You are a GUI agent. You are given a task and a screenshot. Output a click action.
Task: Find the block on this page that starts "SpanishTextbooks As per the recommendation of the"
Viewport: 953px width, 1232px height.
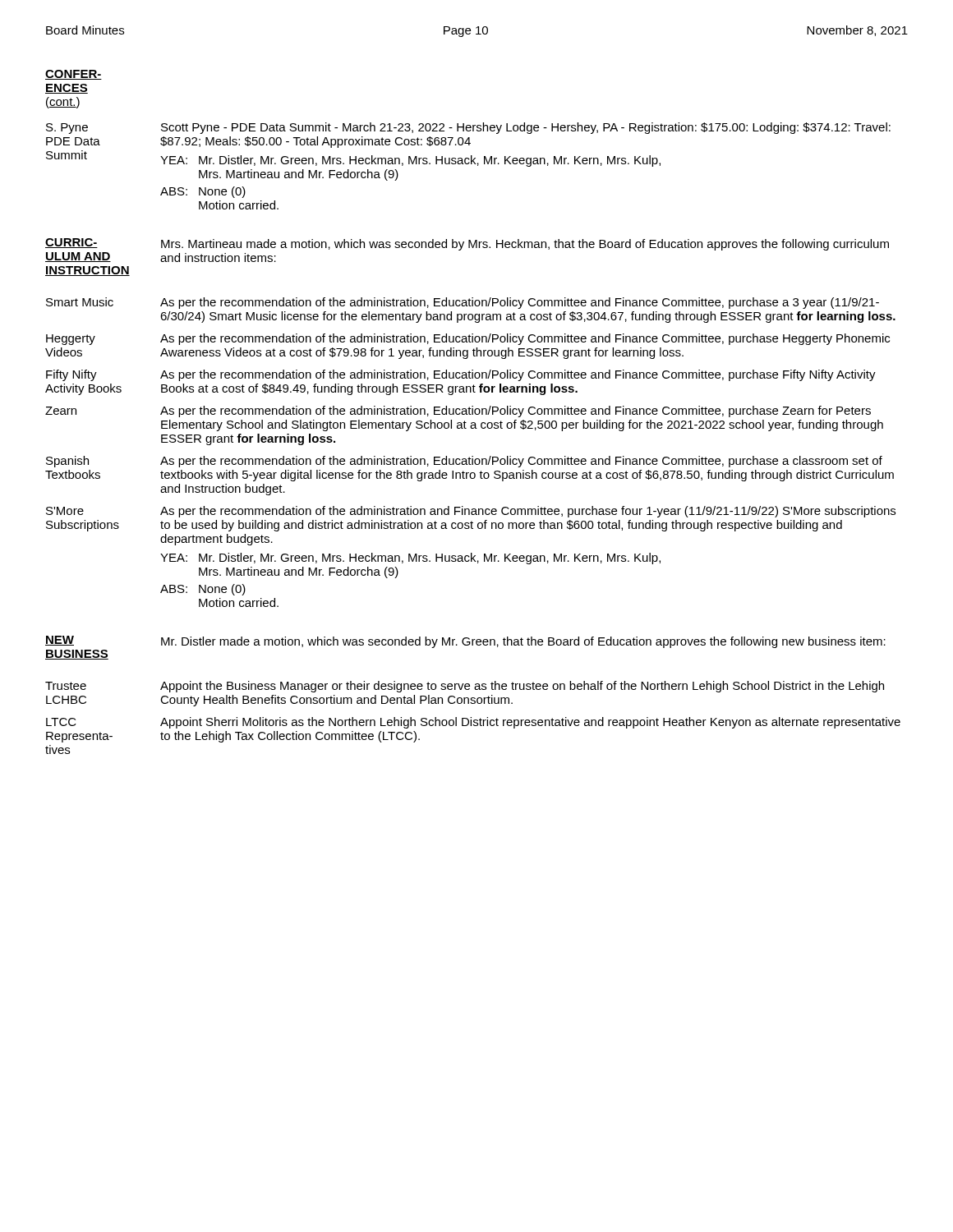476,474
